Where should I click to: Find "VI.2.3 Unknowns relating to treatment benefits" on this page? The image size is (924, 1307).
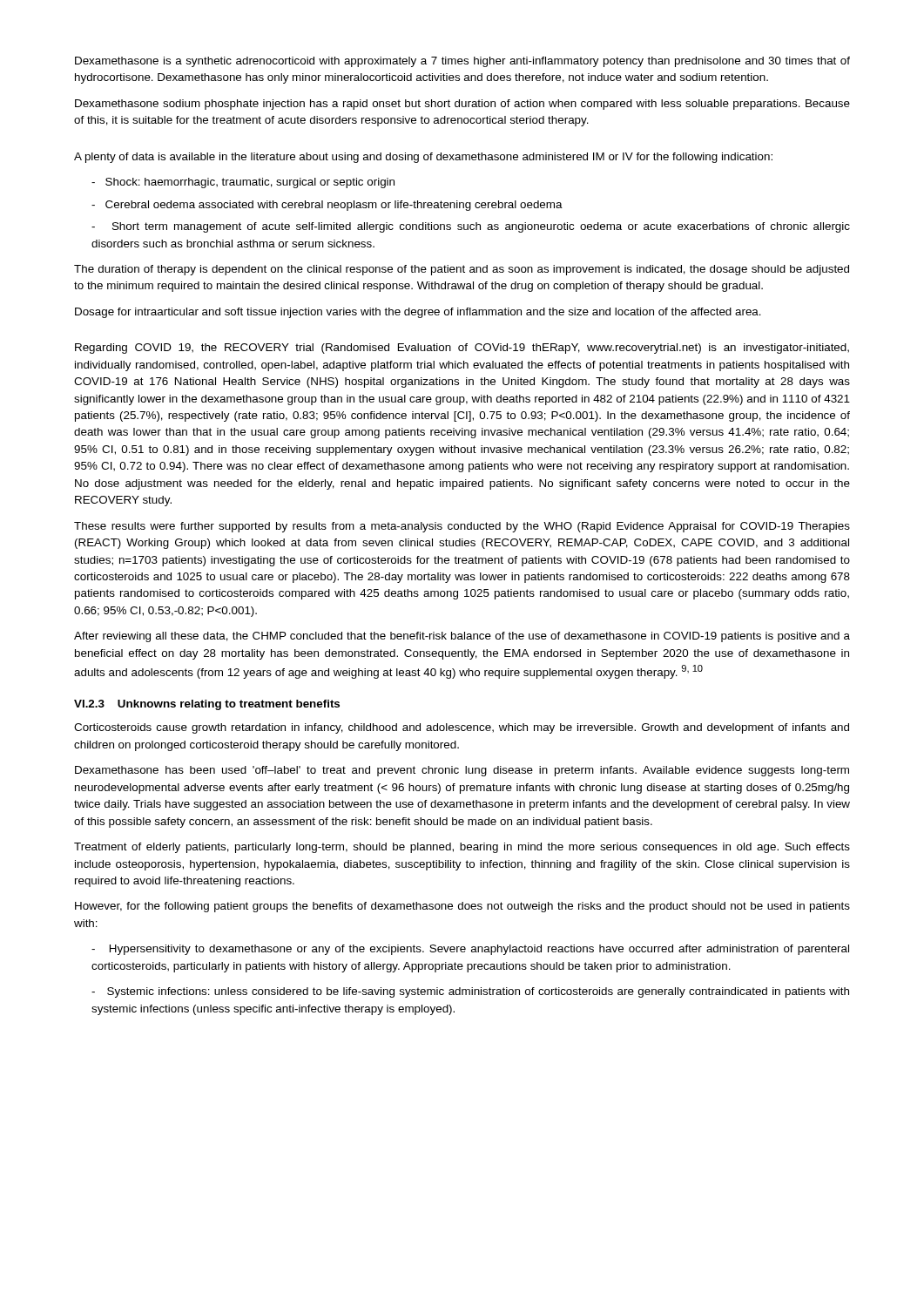(207, 704)
